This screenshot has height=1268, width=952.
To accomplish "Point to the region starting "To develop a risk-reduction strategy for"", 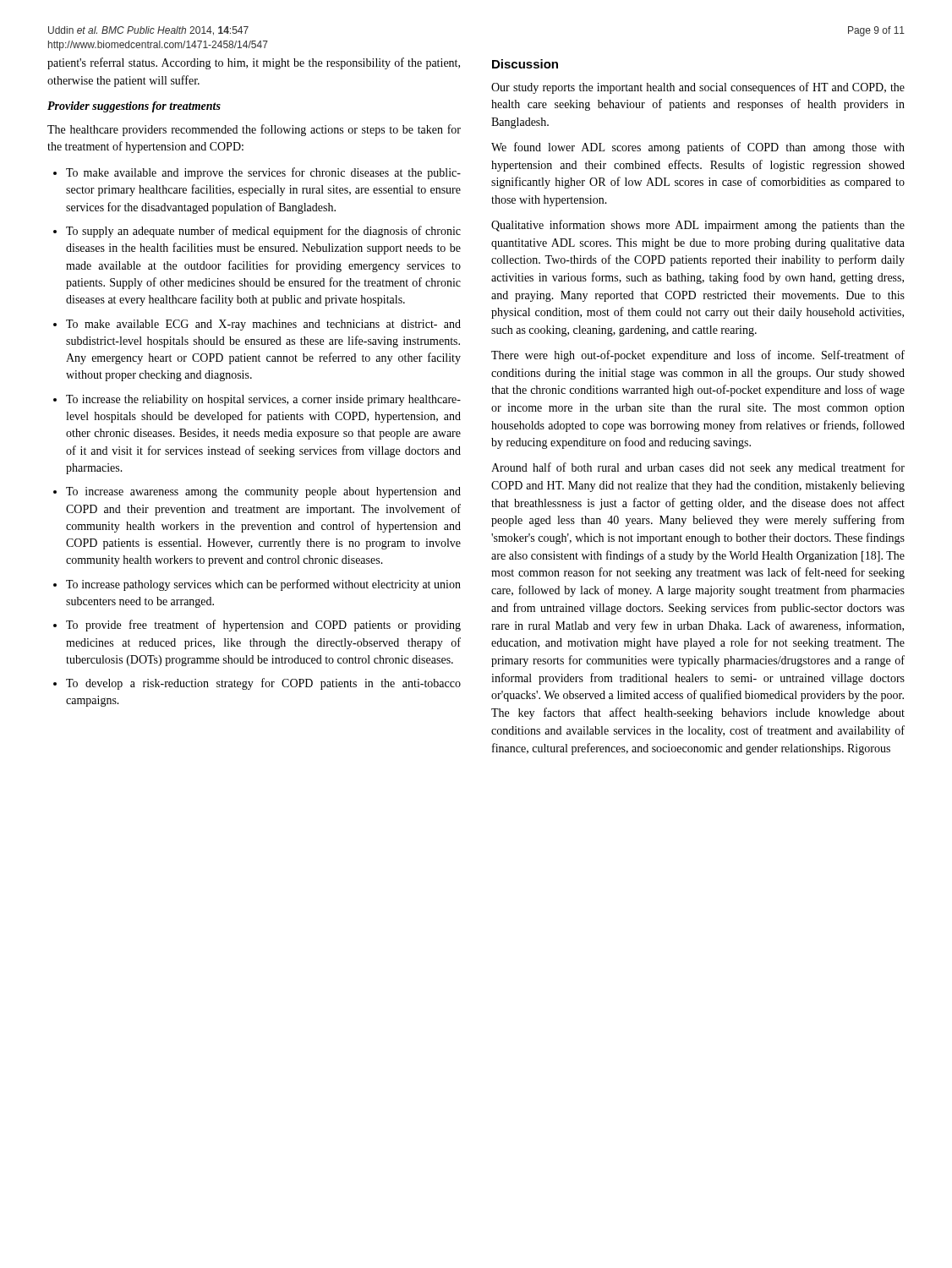I will point(263,692).
